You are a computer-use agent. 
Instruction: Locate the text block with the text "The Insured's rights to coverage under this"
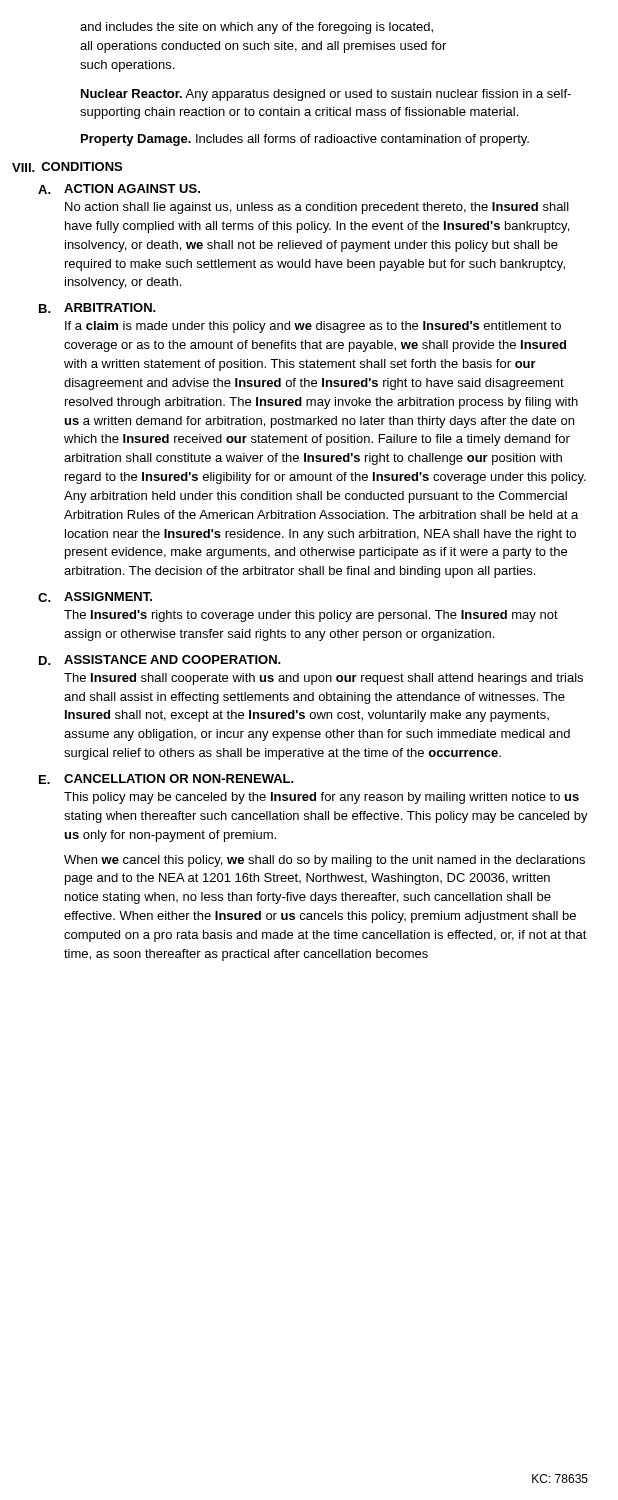326,625
